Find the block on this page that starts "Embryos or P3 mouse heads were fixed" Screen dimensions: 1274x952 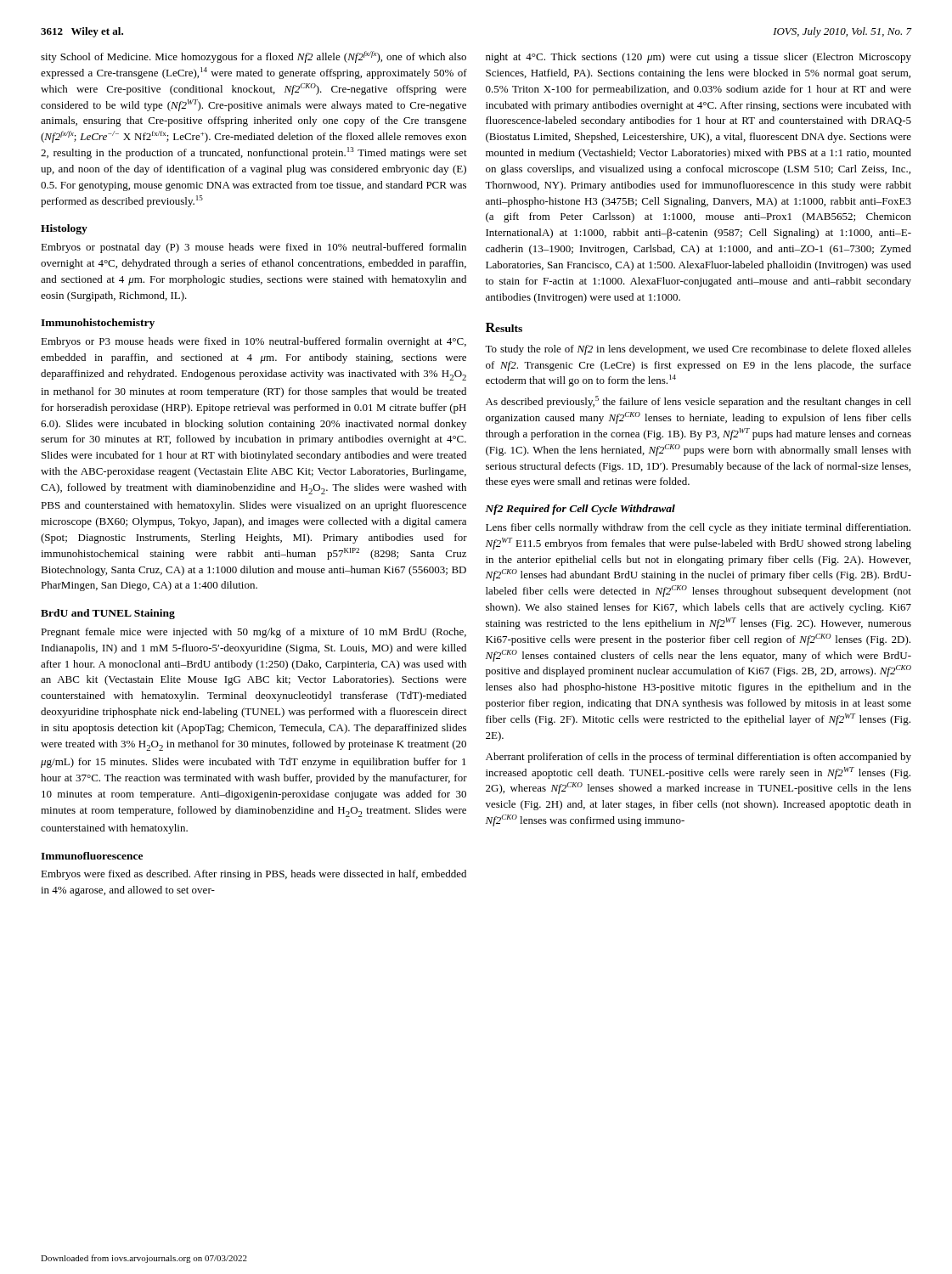(x=254, y=464)
